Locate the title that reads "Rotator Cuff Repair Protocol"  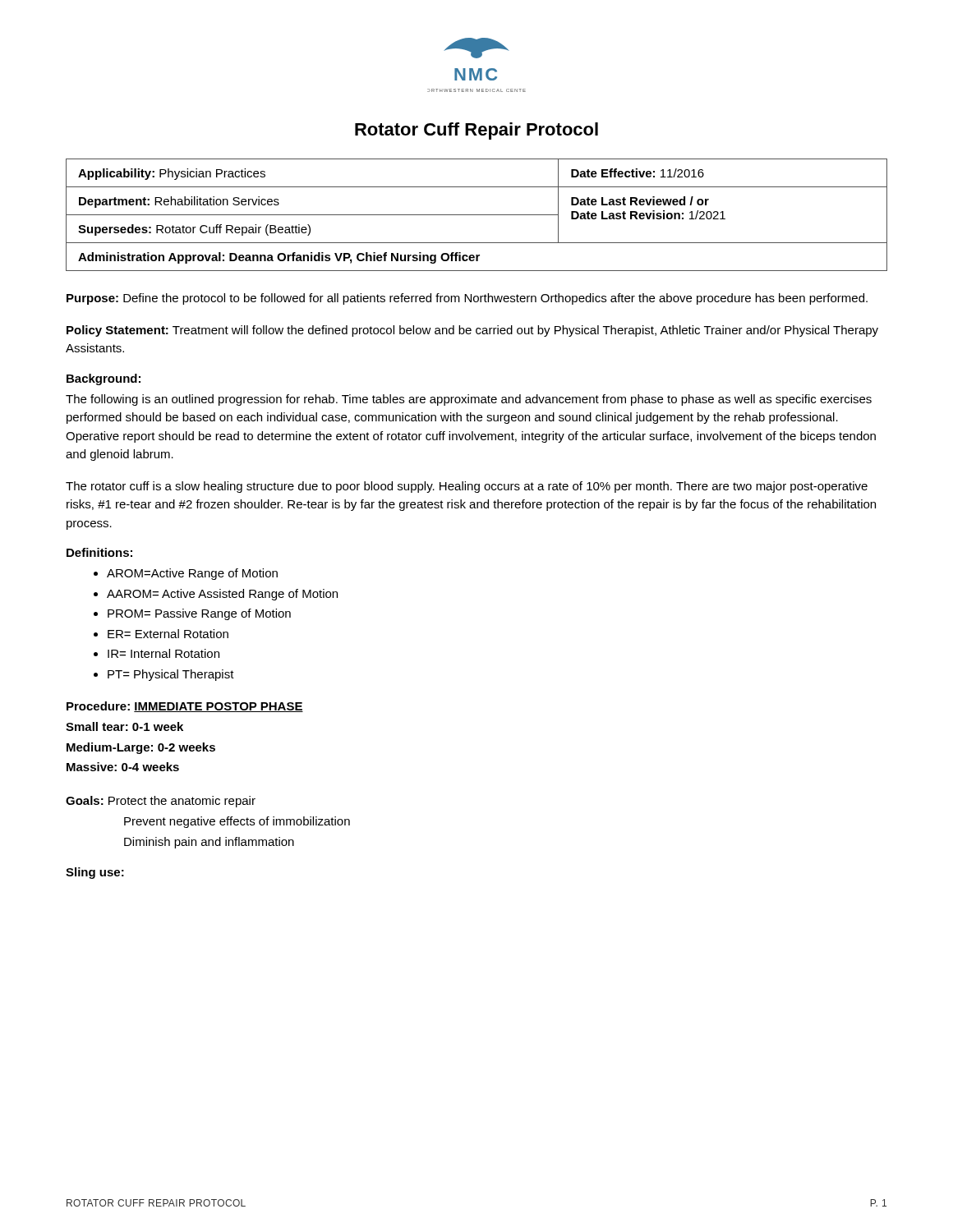point(476,129)
